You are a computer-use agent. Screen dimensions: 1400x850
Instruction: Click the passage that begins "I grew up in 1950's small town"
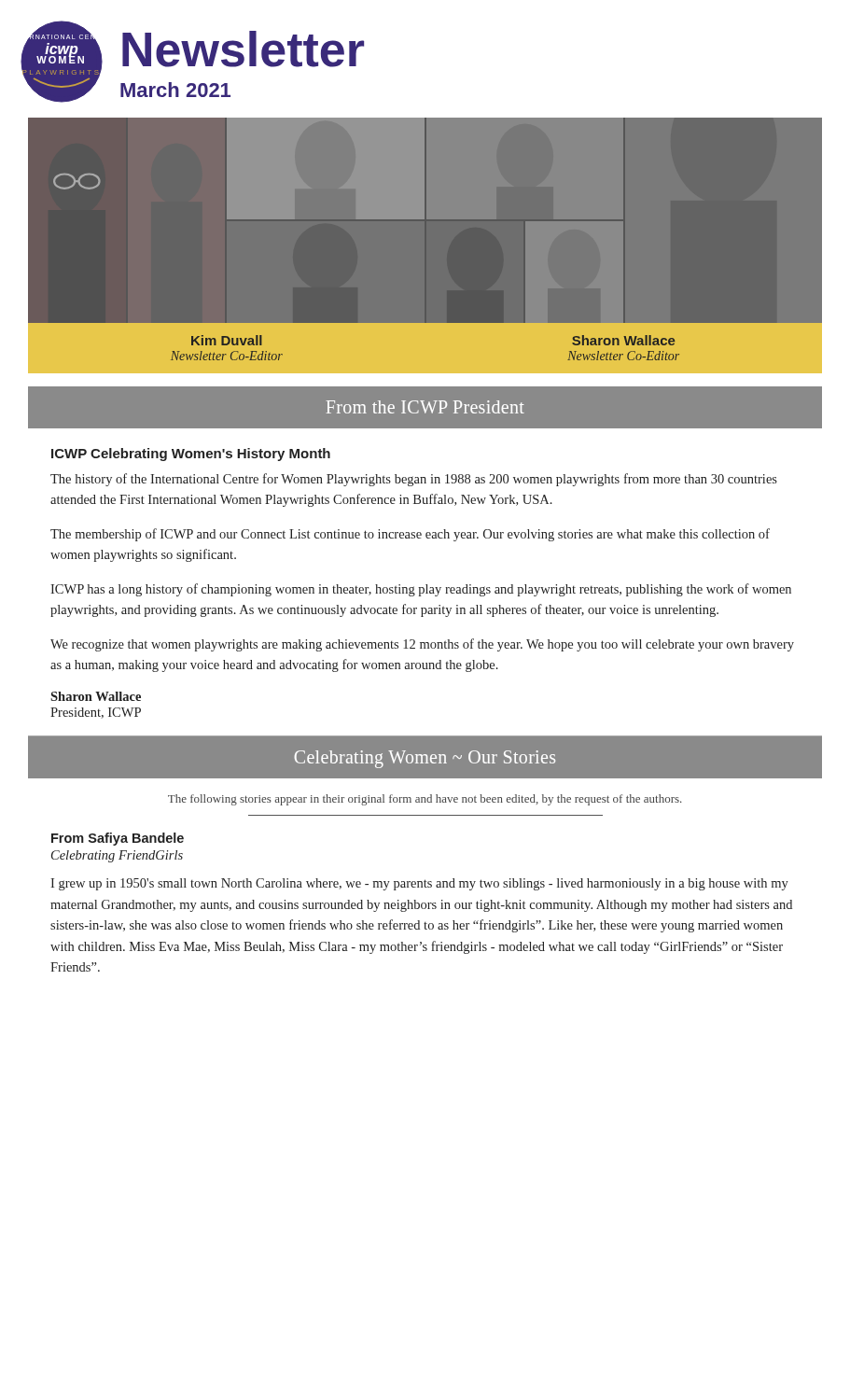coord(422,925)
